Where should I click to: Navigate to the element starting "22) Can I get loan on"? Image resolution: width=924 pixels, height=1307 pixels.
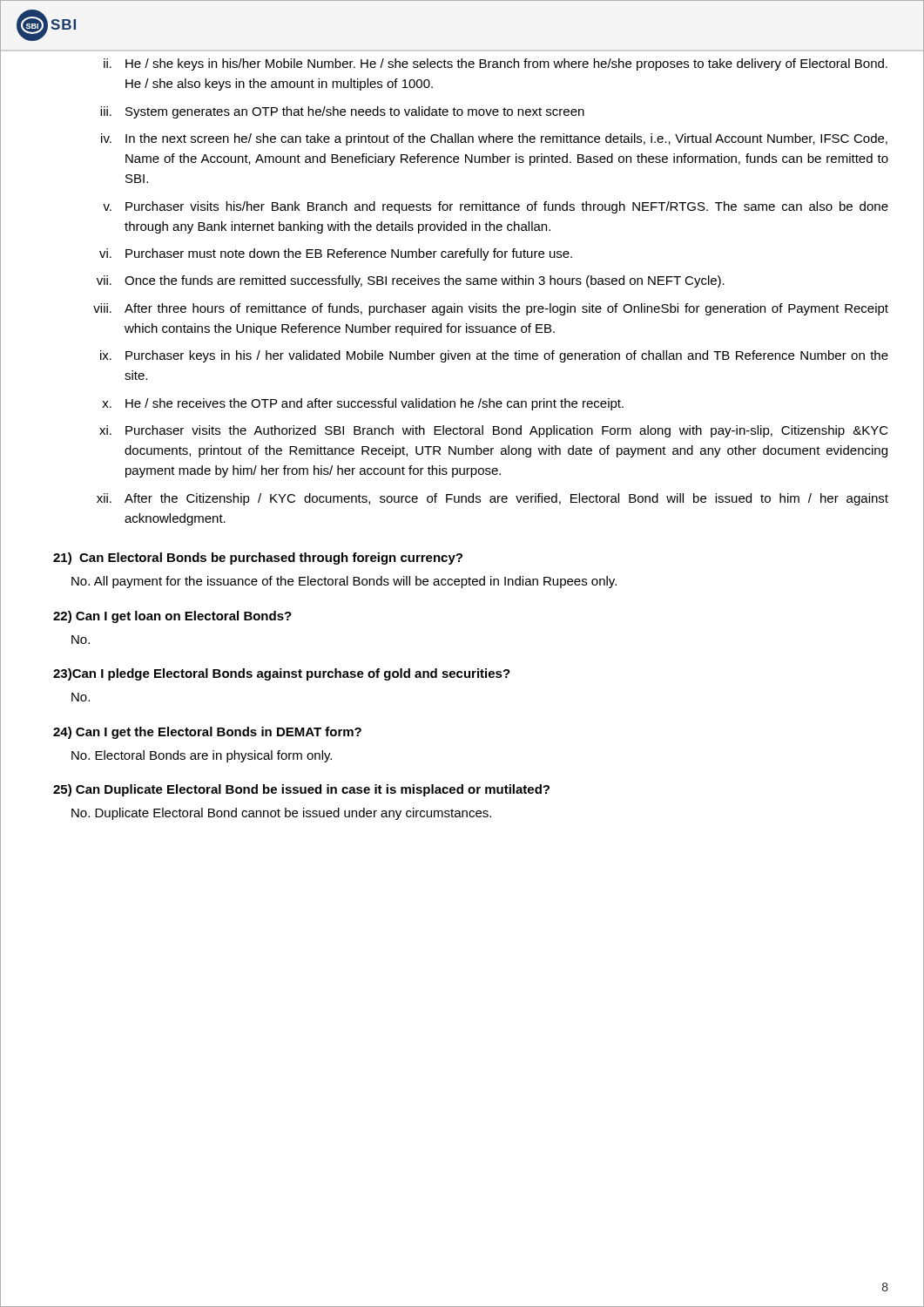click(173, 615)
